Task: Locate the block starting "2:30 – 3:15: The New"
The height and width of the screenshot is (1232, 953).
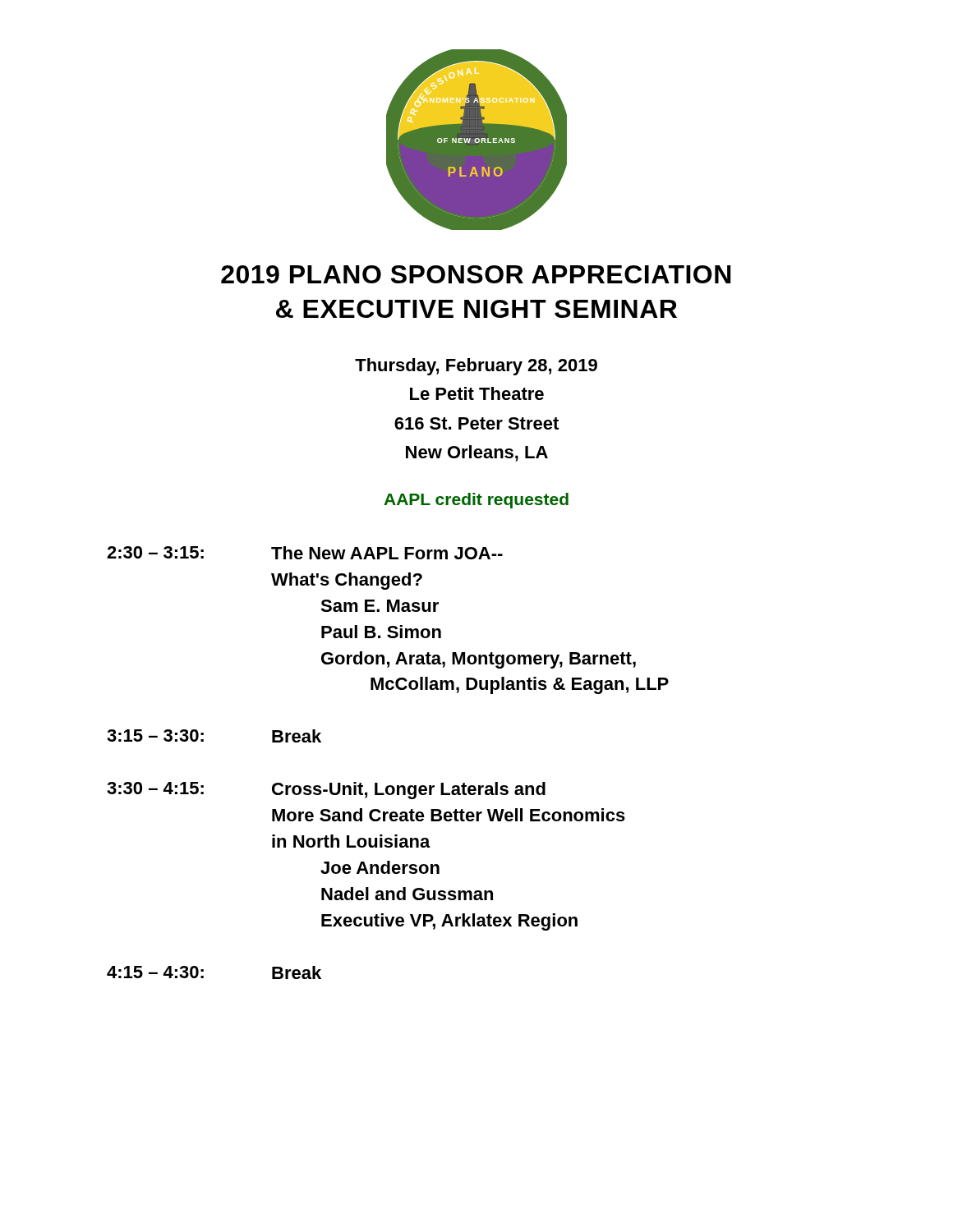Action: 305,553
